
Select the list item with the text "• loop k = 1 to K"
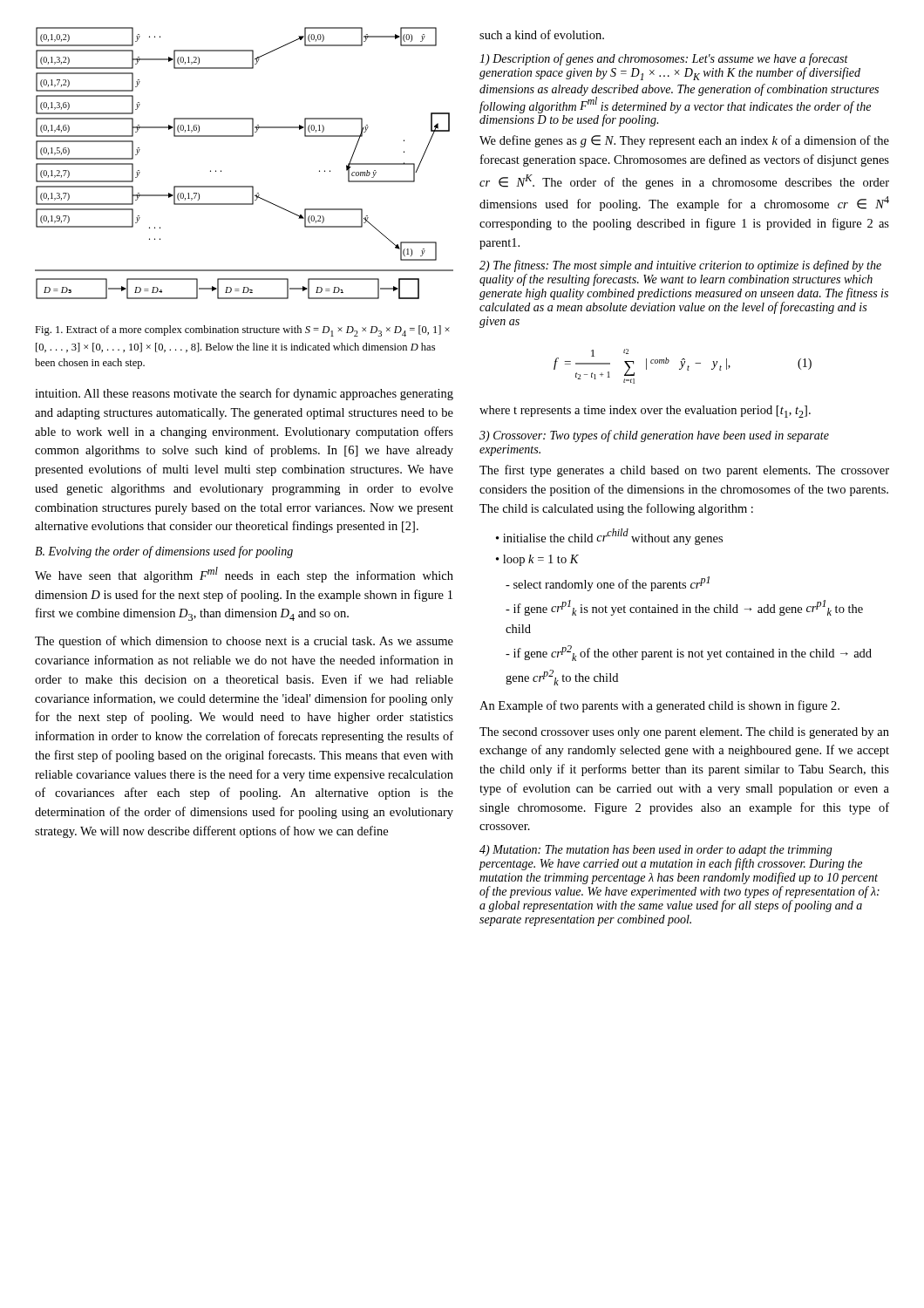[537, 559]
